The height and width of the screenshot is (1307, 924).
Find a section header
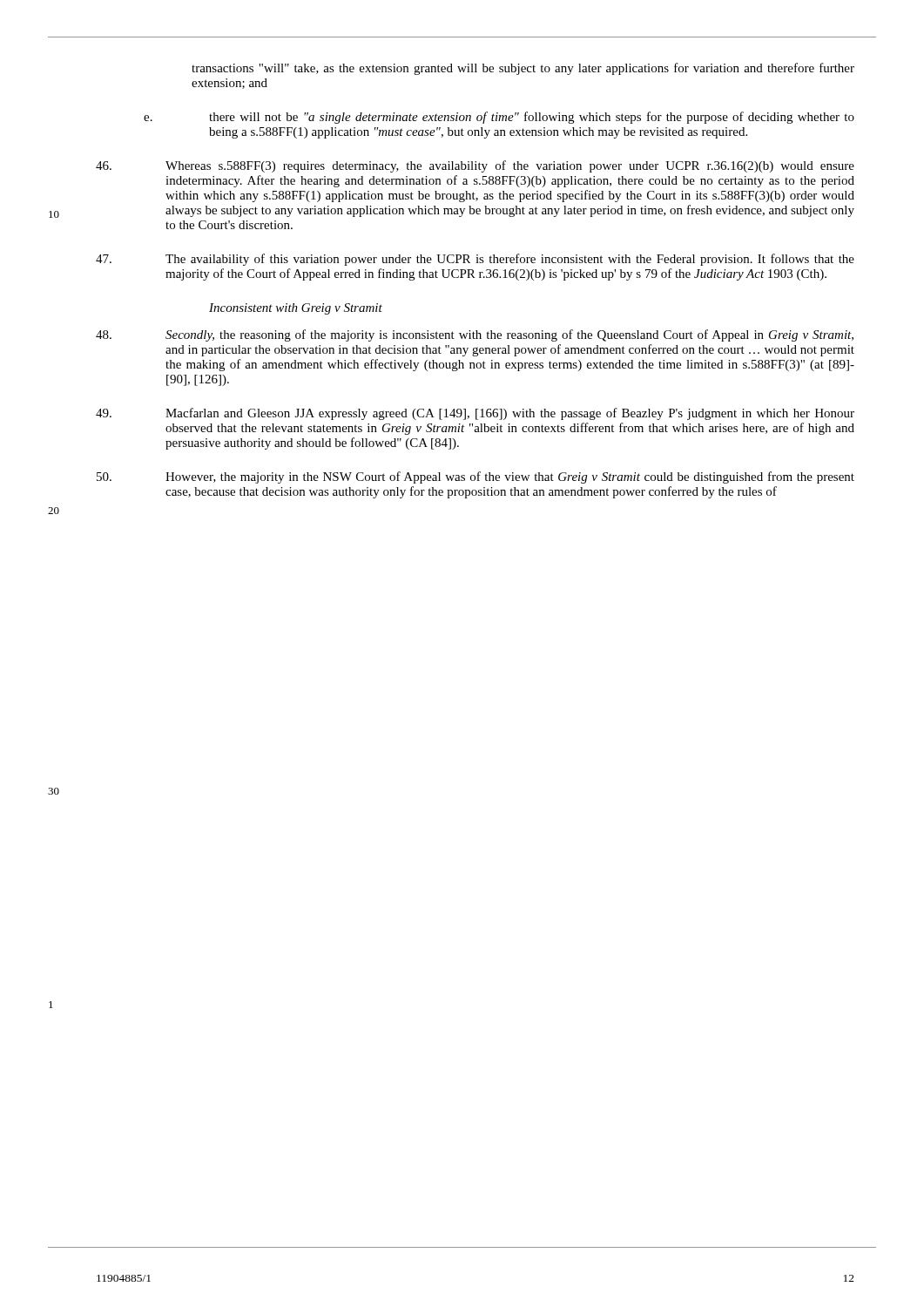pyautogui.click(x=295, y=308)
